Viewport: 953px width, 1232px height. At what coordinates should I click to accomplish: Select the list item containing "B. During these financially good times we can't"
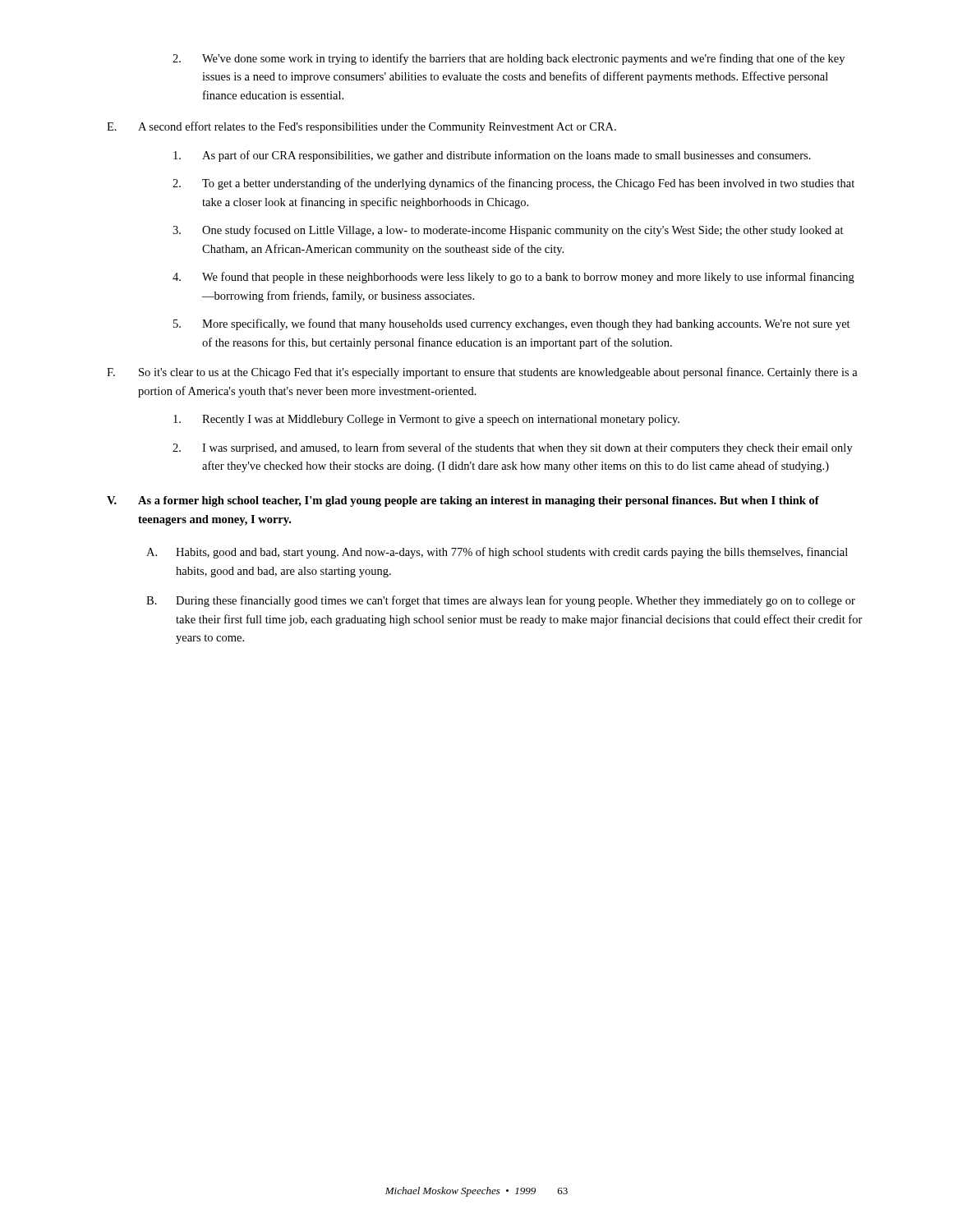504,619
